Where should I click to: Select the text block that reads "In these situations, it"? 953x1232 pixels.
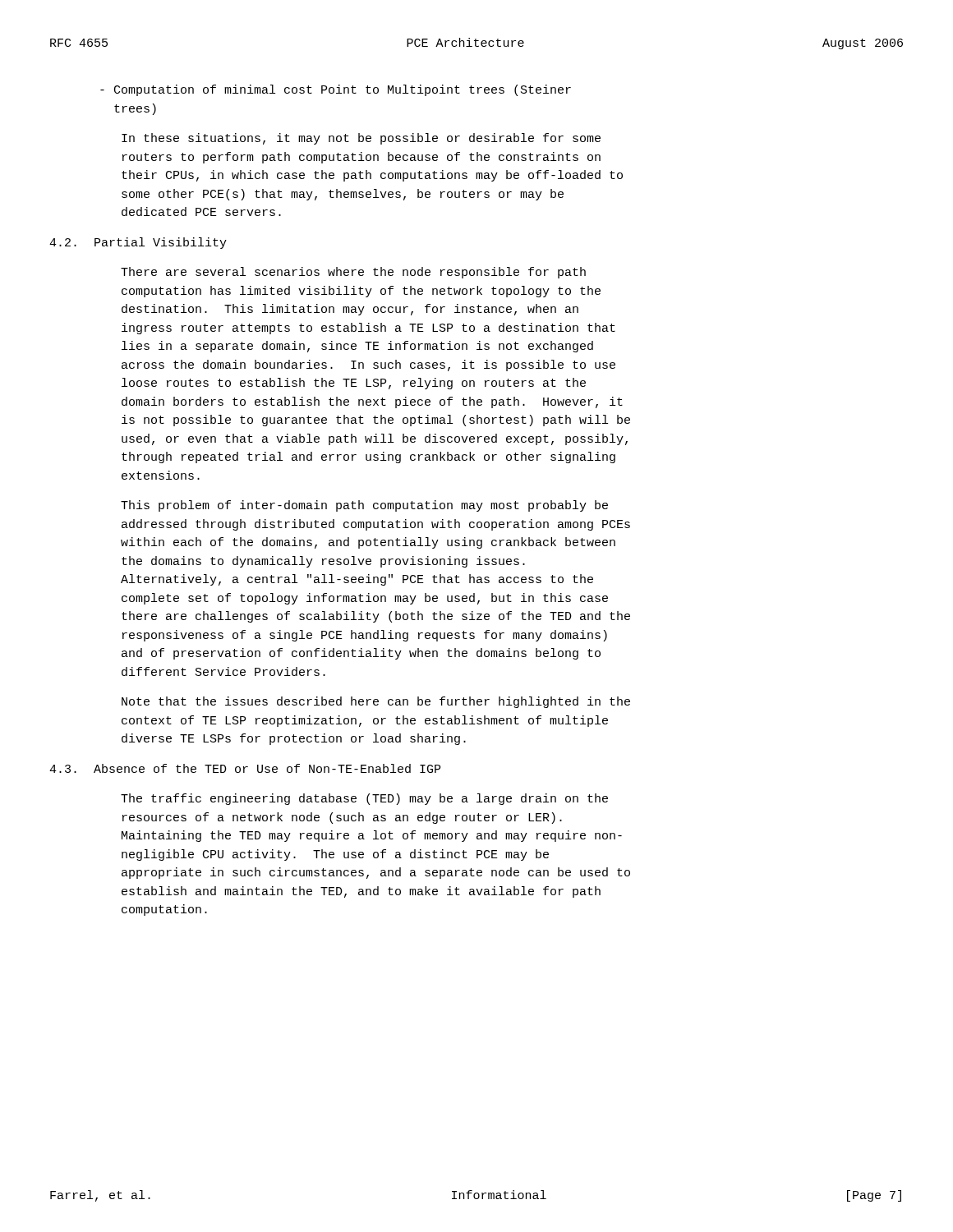[361, 176]
